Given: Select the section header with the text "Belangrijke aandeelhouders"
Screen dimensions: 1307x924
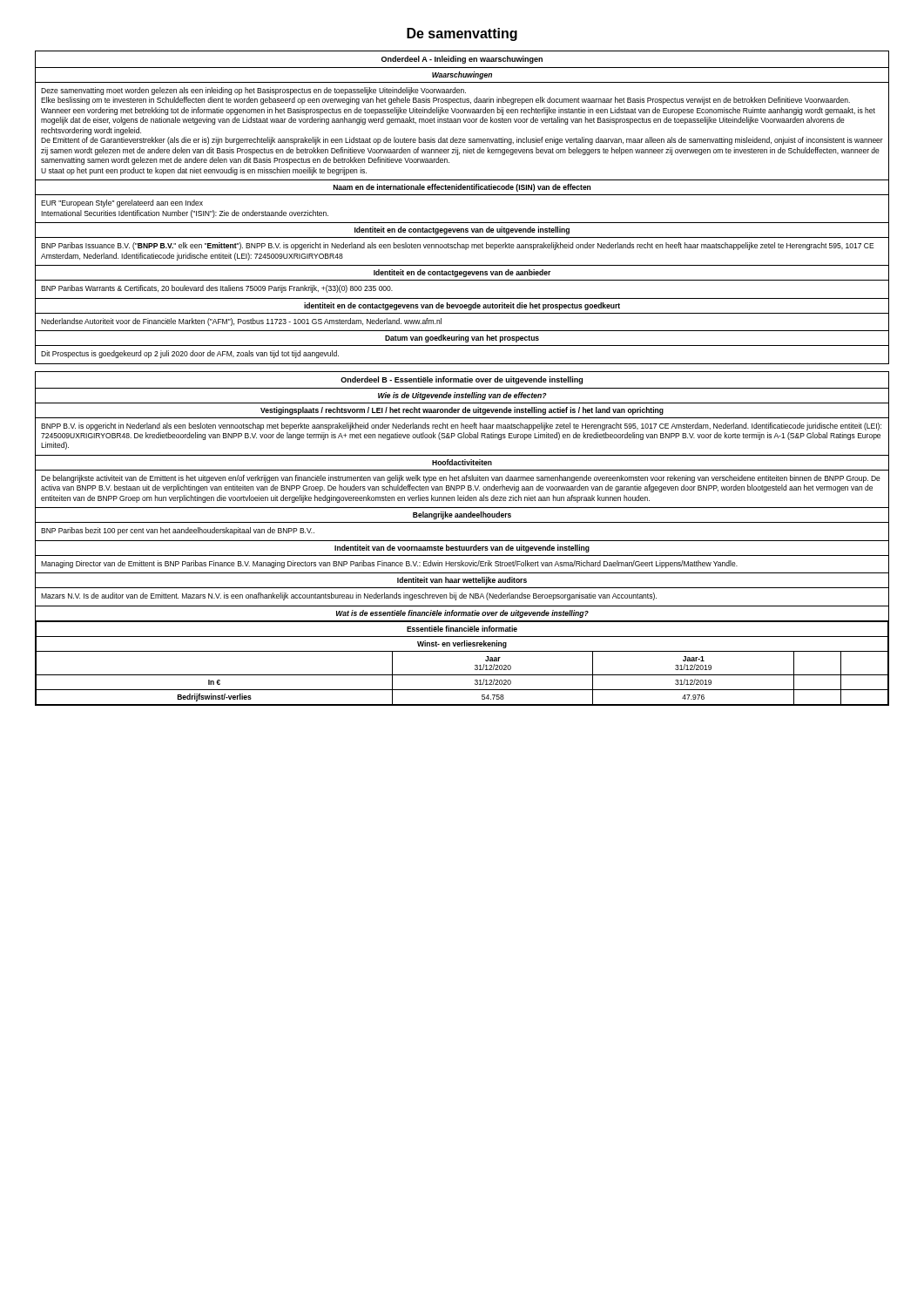Looking at the screenshot, I should point(462,515).
